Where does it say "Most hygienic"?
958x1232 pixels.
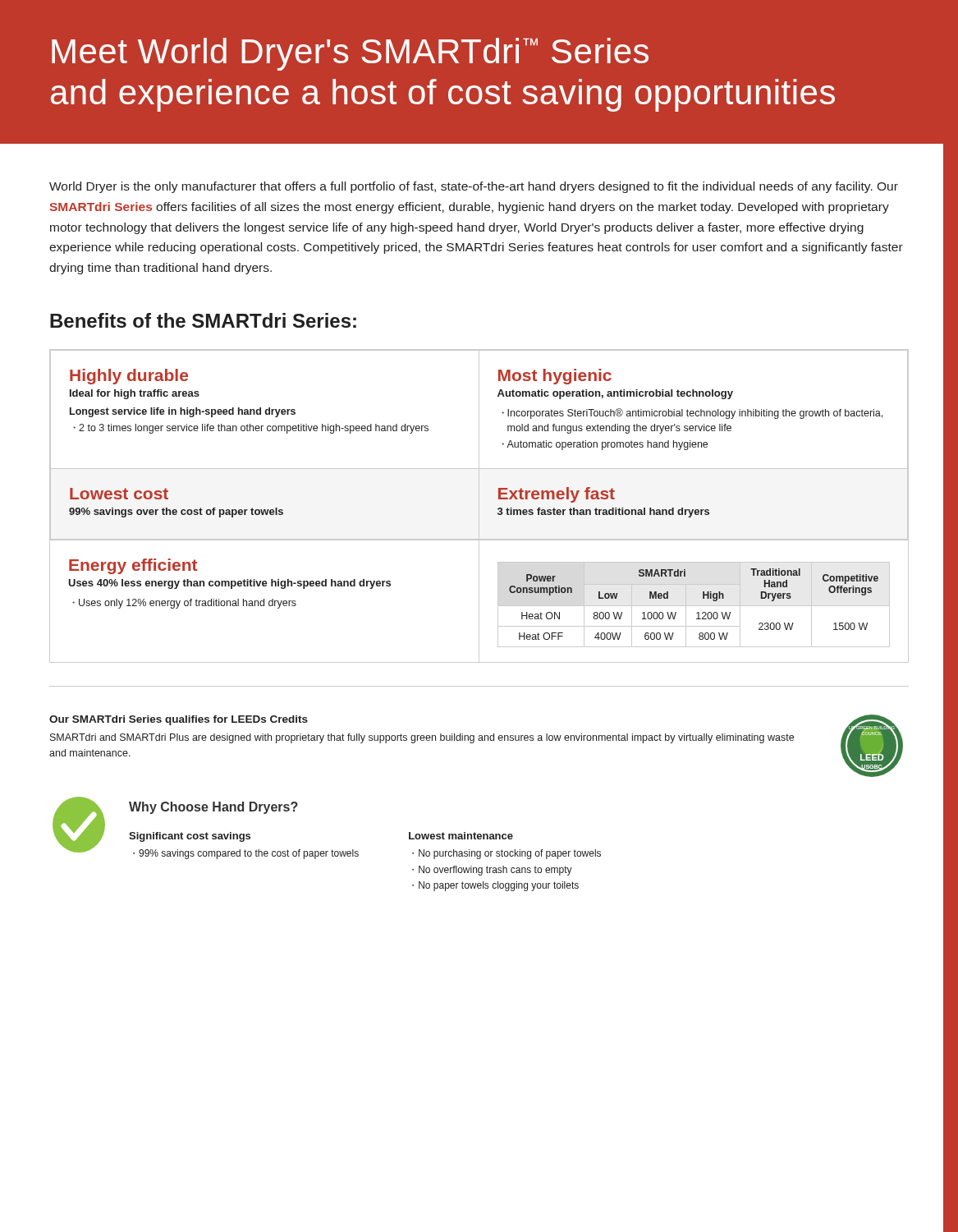coord(555,375)
